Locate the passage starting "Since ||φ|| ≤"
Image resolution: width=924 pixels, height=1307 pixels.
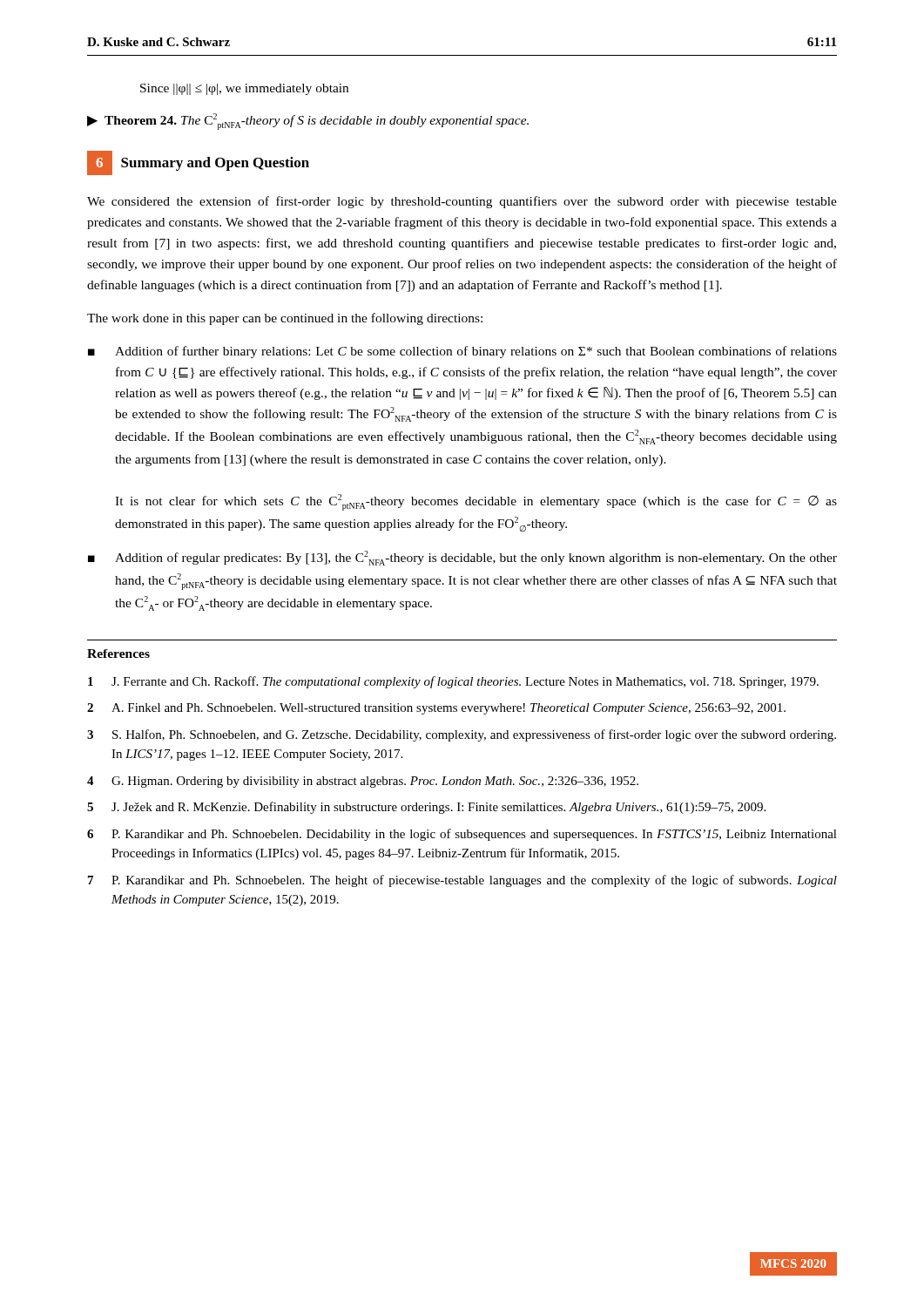click(244, 88)
